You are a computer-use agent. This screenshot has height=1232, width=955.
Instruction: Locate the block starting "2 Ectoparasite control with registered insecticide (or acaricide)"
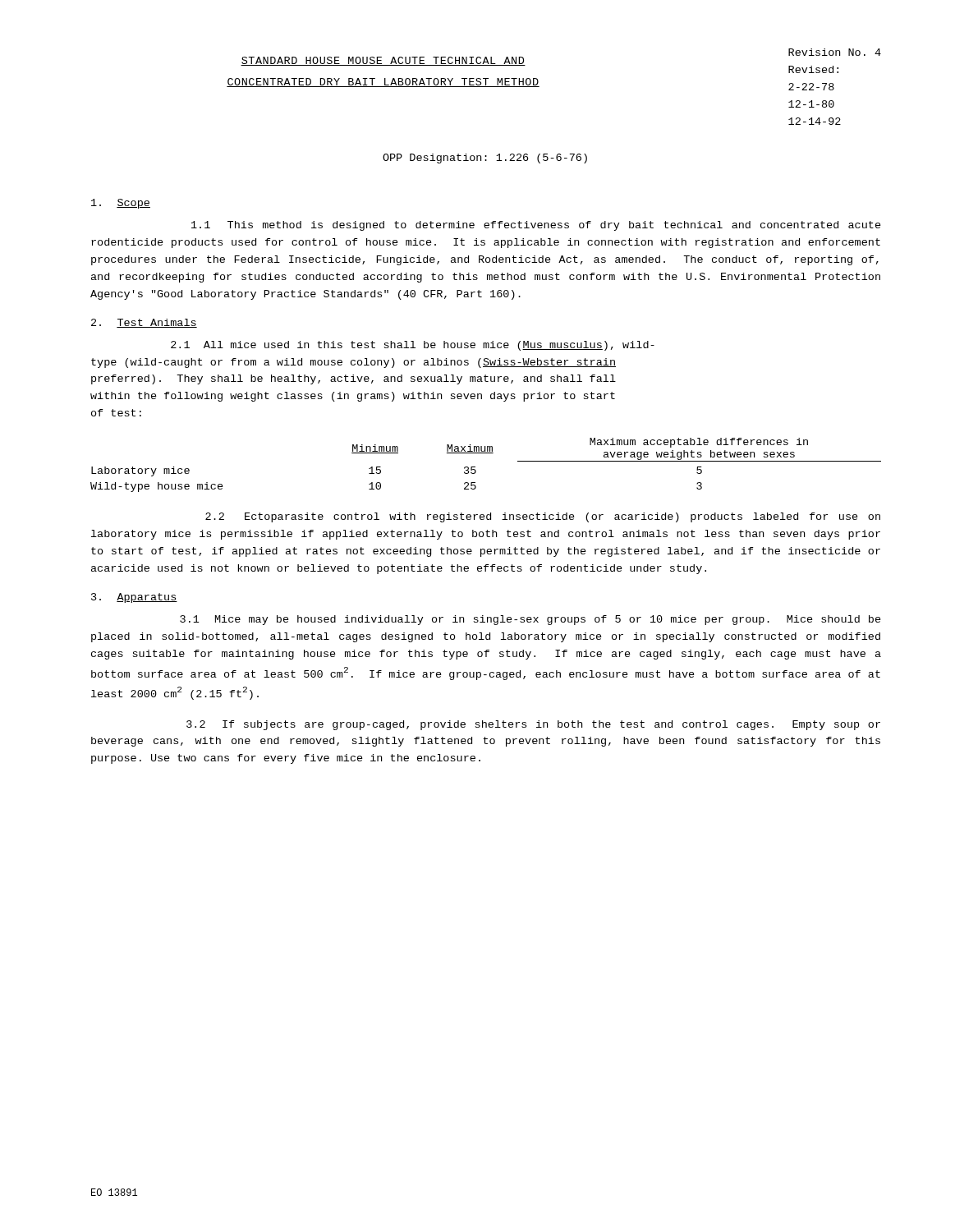(x=486, y=543)
